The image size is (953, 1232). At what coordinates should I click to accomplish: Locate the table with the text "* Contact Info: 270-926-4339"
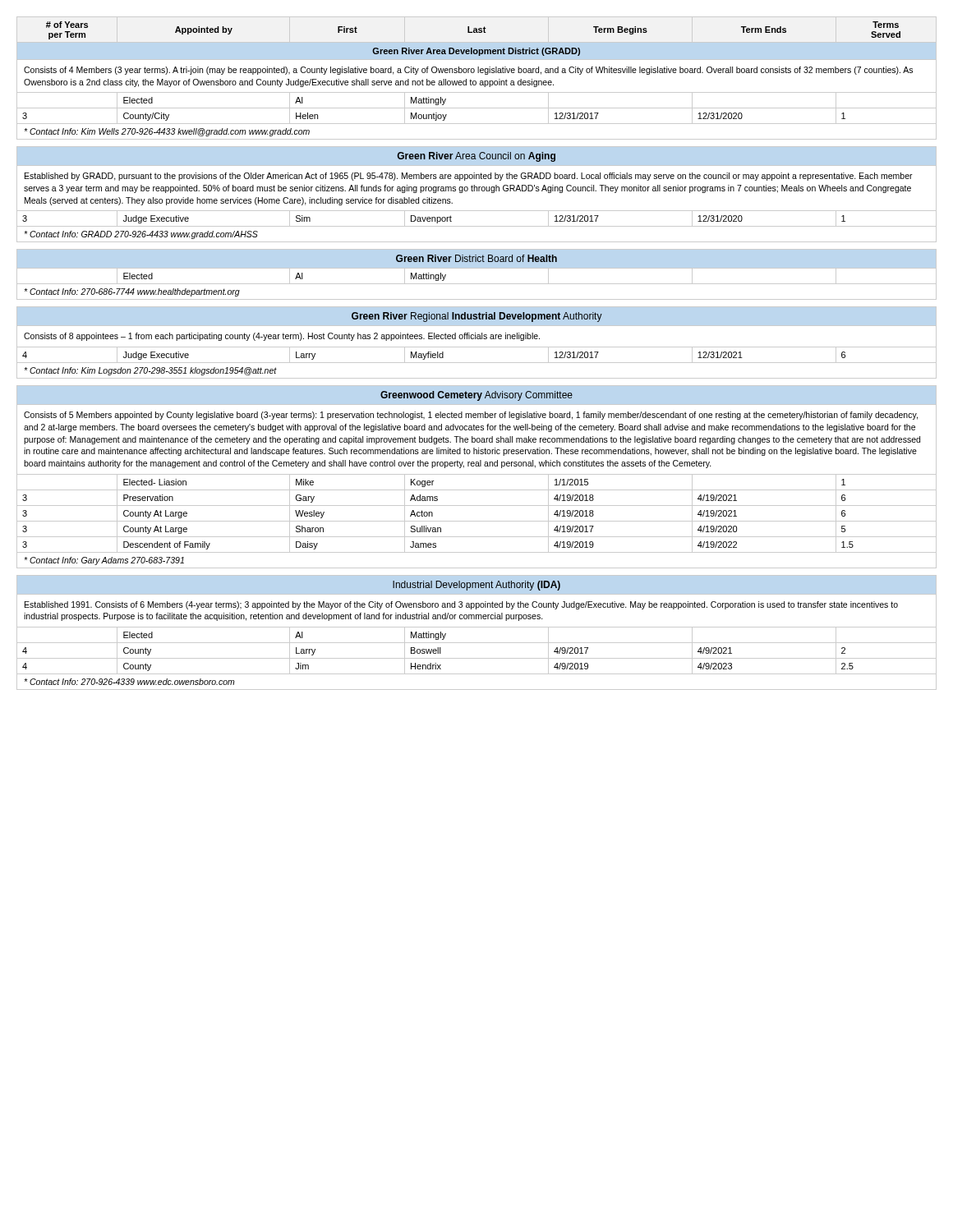pyautogui.click(x=476, y=632)
